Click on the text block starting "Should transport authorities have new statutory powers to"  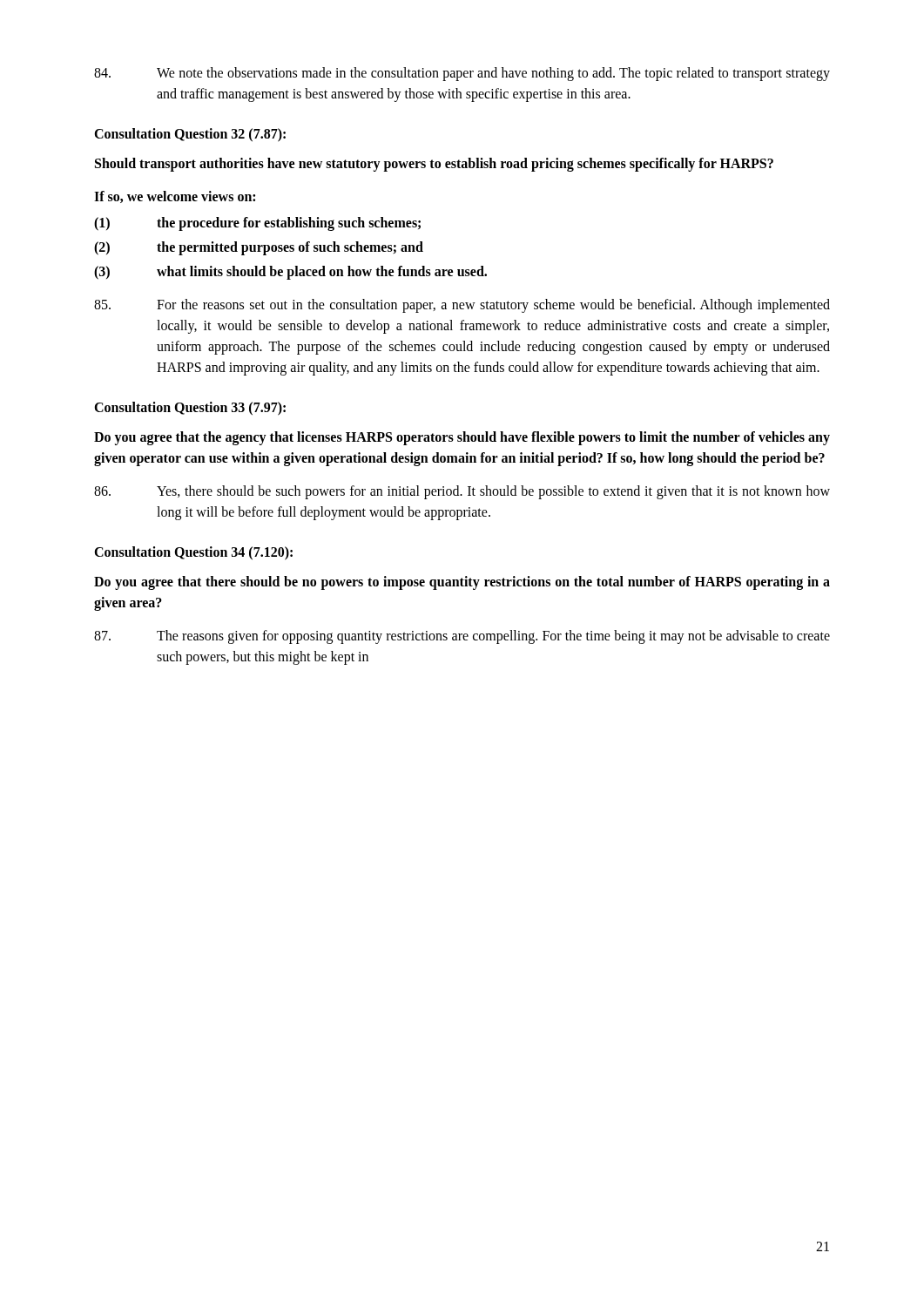tap(462, 164)
